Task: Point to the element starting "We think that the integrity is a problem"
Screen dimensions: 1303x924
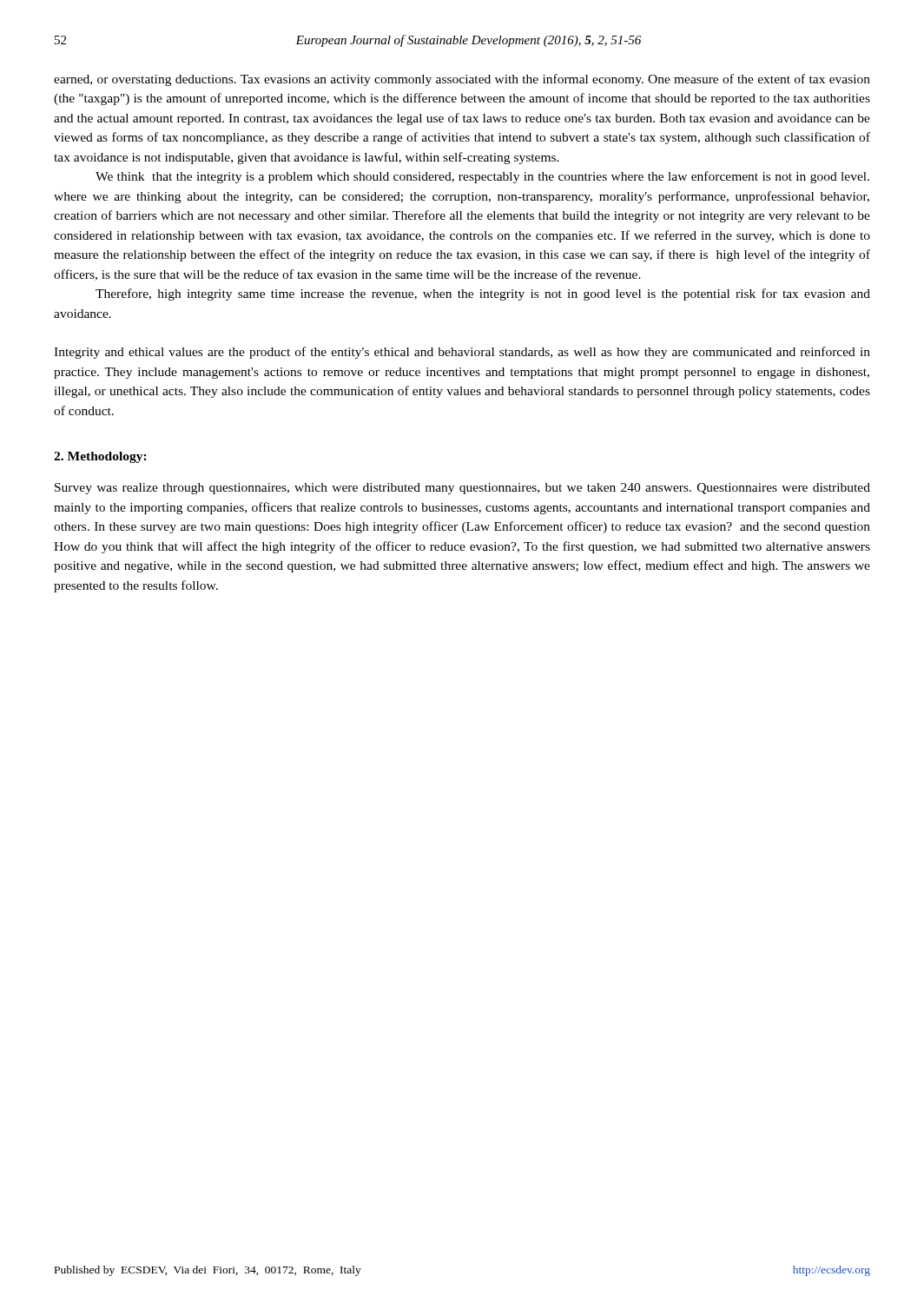Action: 462,226
